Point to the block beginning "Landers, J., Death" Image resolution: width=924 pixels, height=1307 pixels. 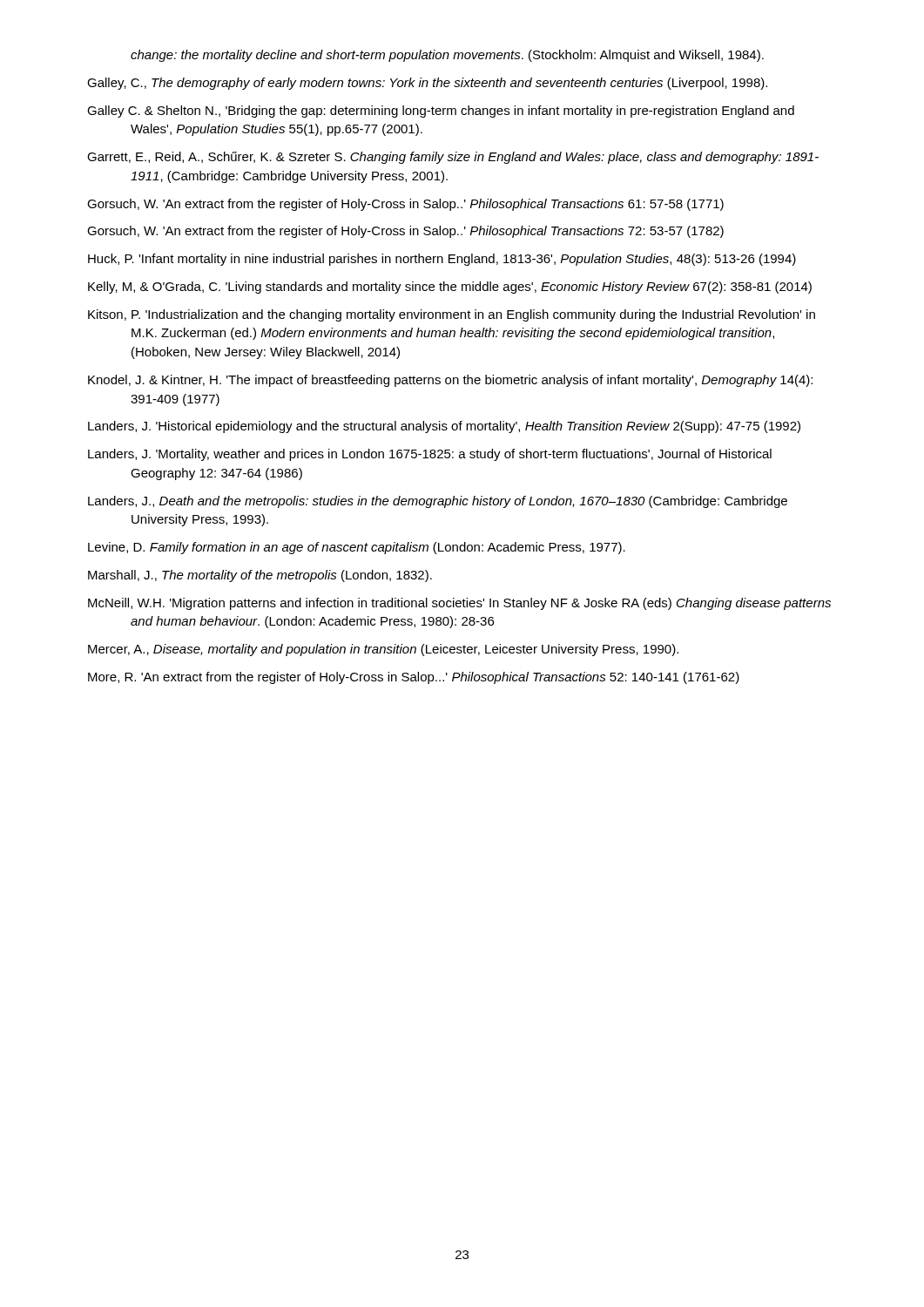click(437, 510)
